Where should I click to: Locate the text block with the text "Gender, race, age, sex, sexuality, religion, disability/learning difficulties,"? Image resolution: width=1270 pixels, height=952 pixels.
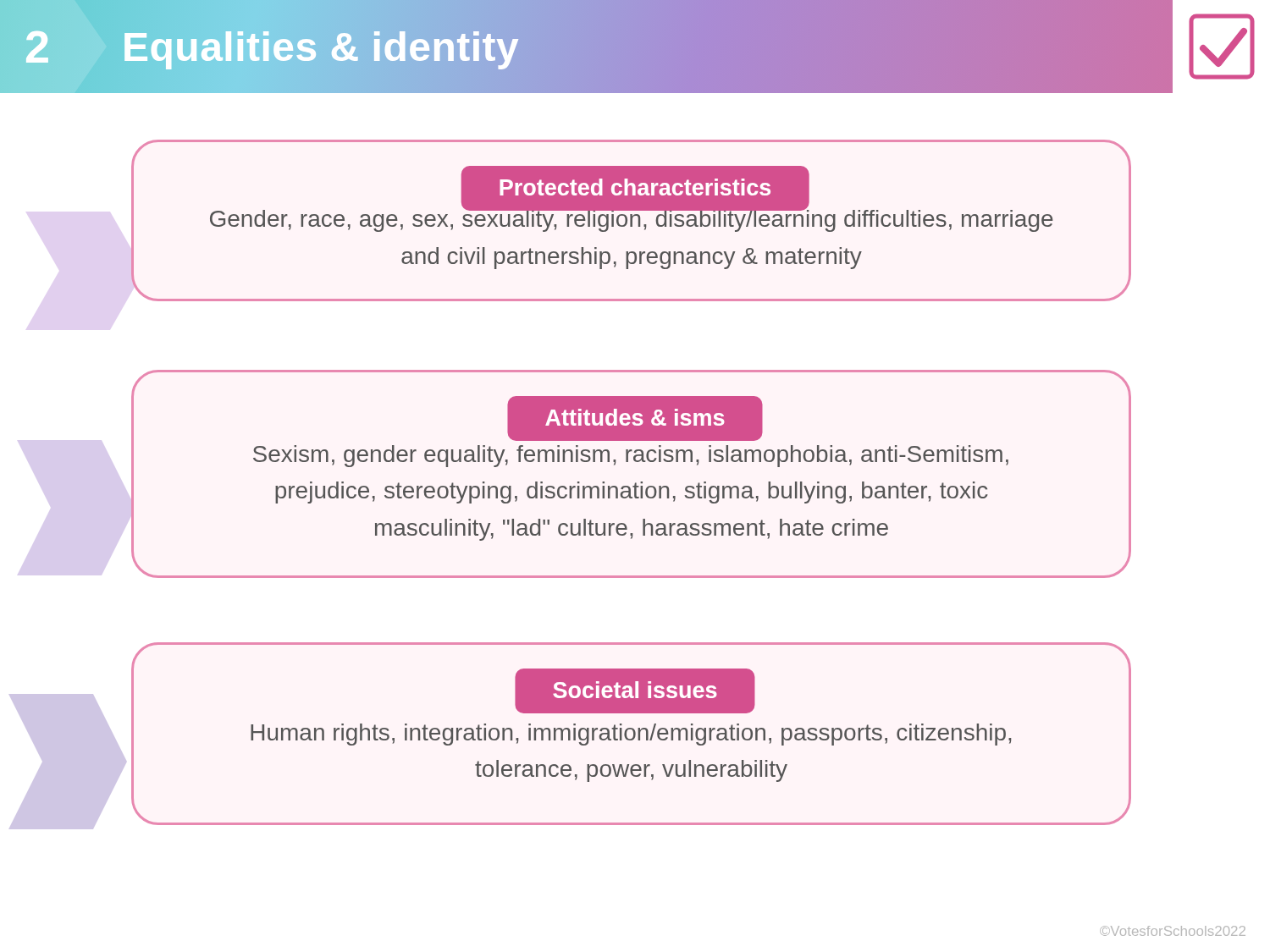tap(631, 220)
